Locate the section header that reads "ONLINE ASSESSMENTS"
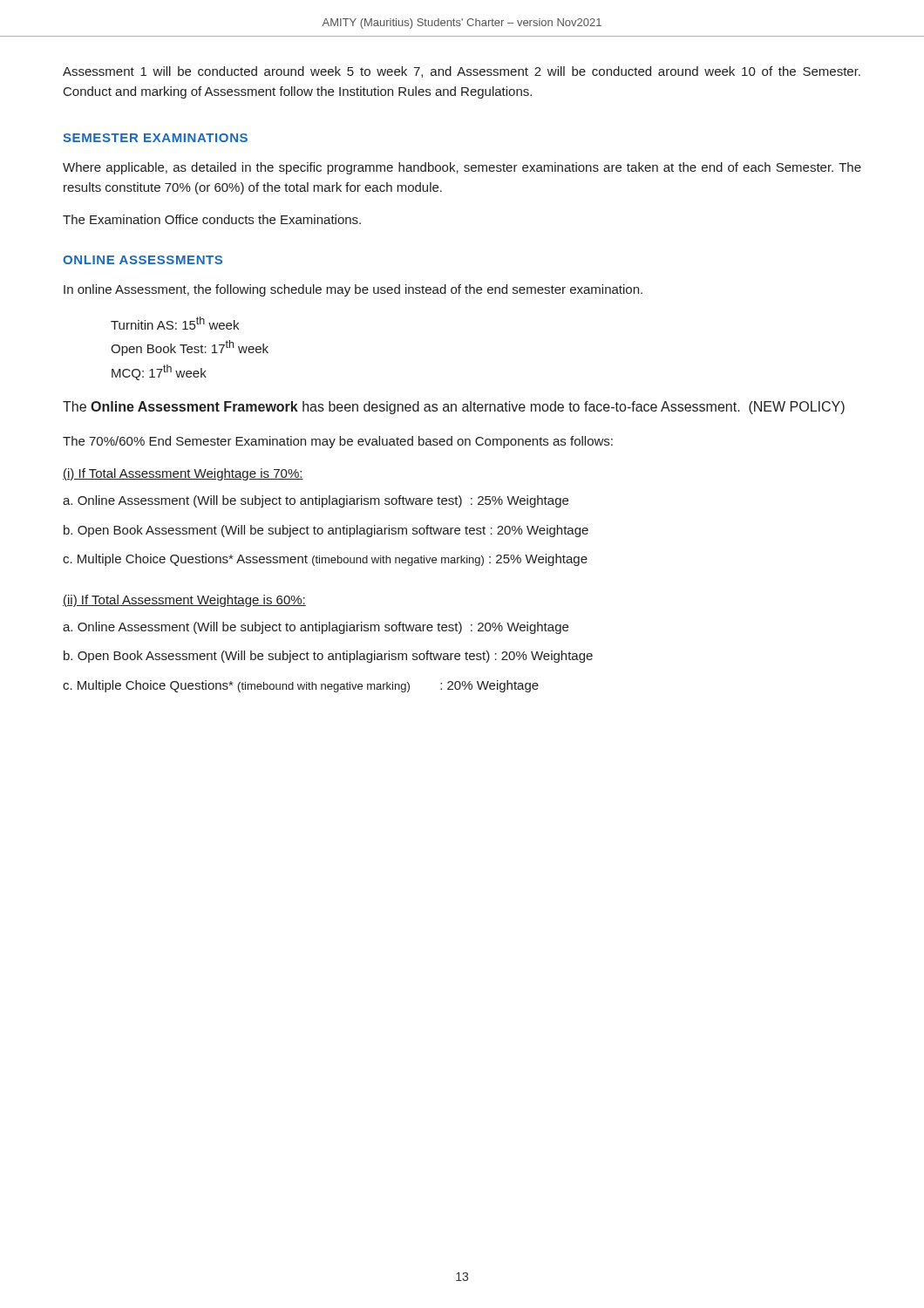This screenshot has height=1308, width=924. coord(143,260)
